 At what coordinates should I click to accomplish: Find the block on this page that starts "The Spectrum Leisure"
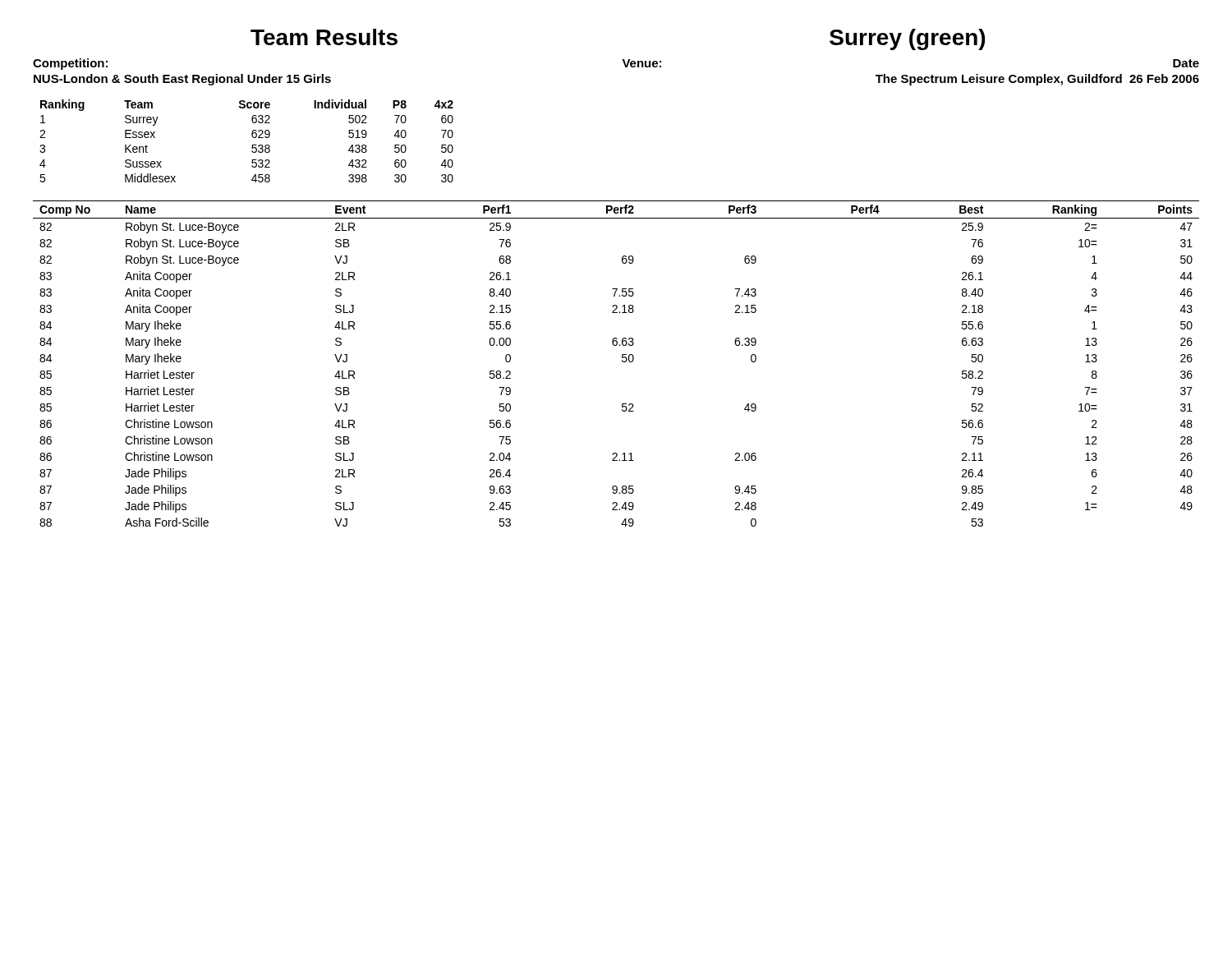(x=1037, y=78)
